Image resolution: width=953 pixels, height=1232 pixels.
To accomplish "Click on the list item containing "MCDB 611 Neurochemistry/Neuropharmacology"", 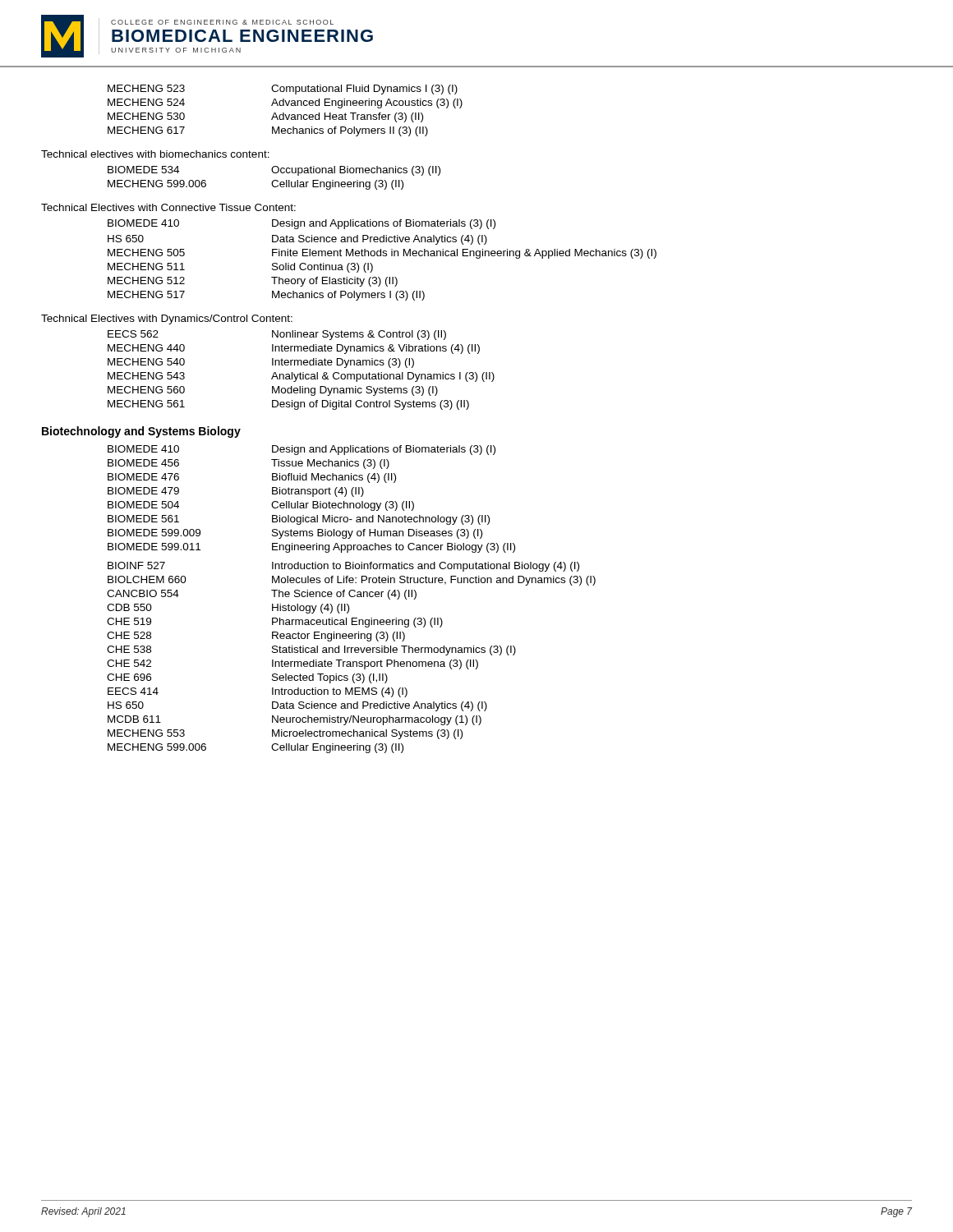I will click(295, 720).
